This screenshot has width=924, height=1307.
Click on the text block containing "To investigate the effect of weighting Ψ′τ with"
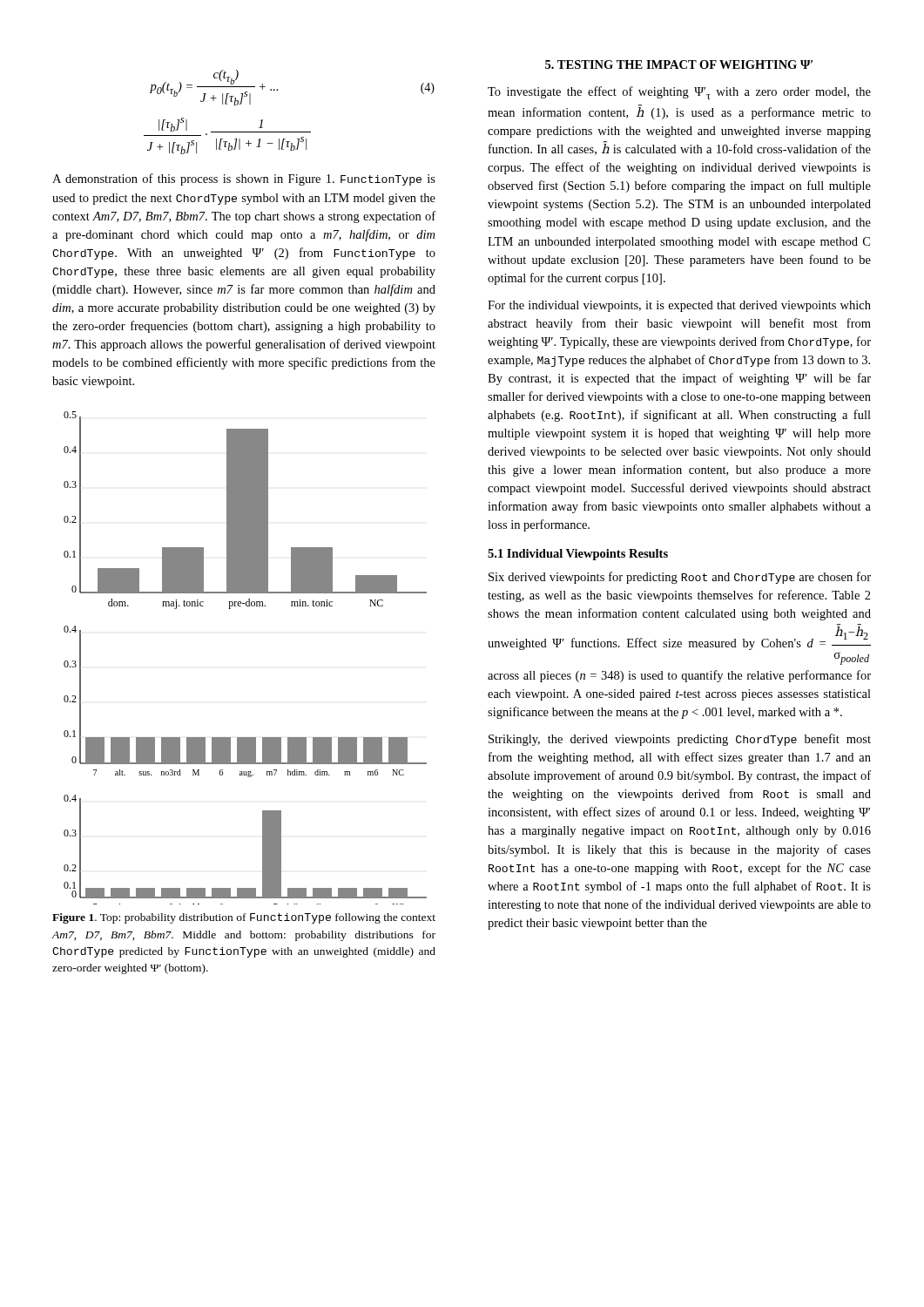[x=679, y=185]
